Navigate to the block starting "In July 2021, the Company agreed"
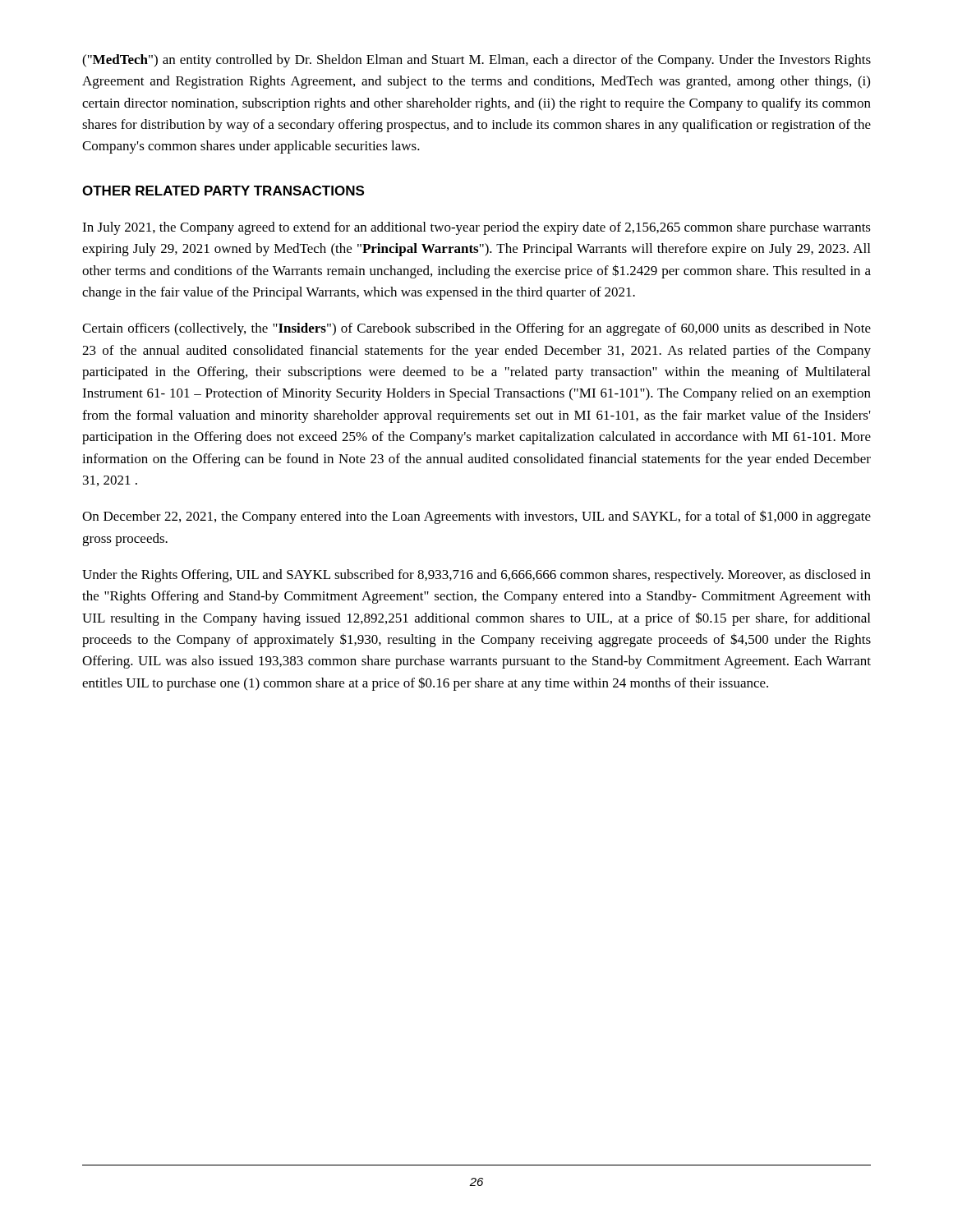The image size is (953, 1232). (x=476, y=260)
